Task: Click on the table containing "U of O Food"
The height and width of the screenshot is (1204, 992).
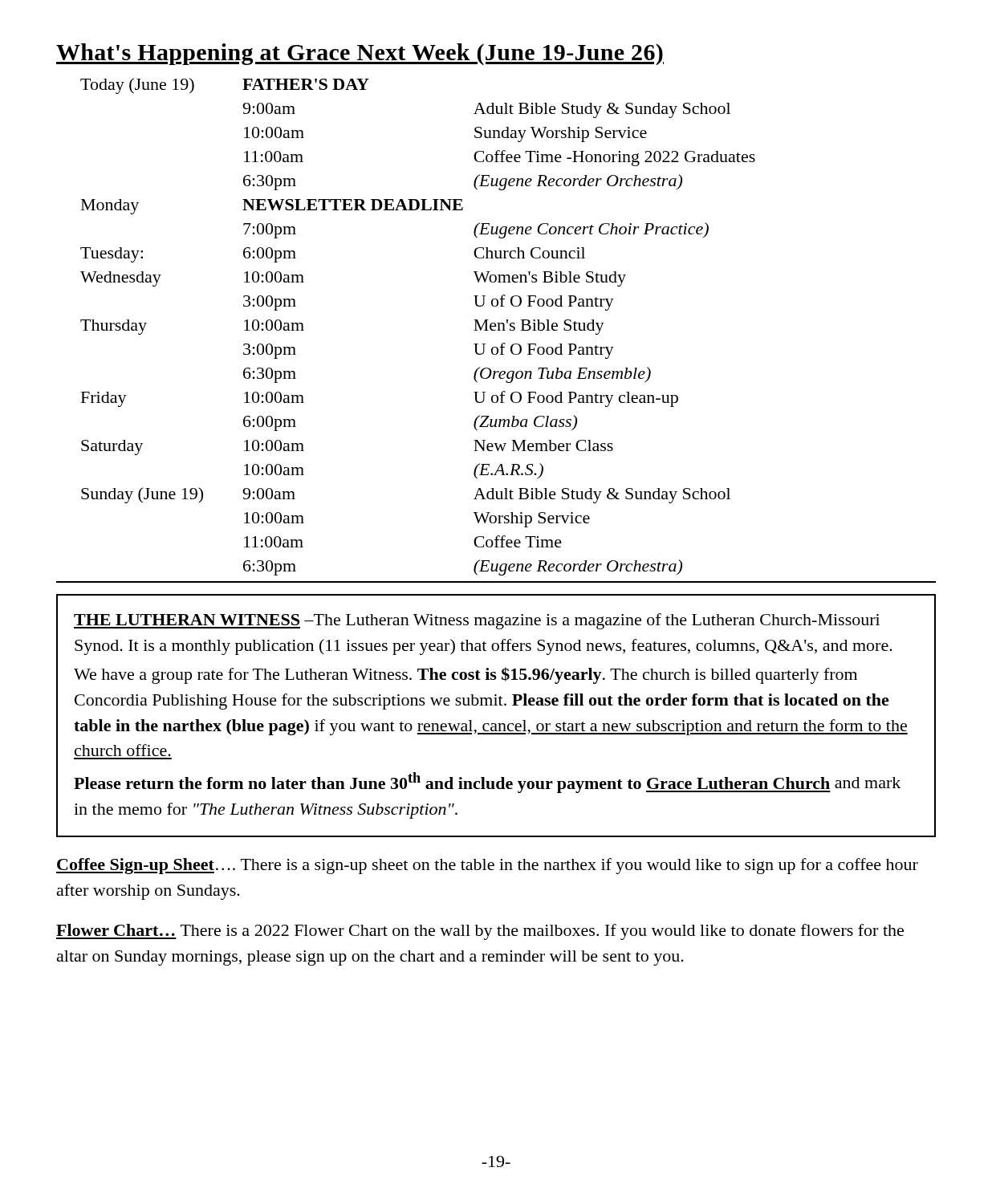Action: pyautogui.click(x=496, y=327)
